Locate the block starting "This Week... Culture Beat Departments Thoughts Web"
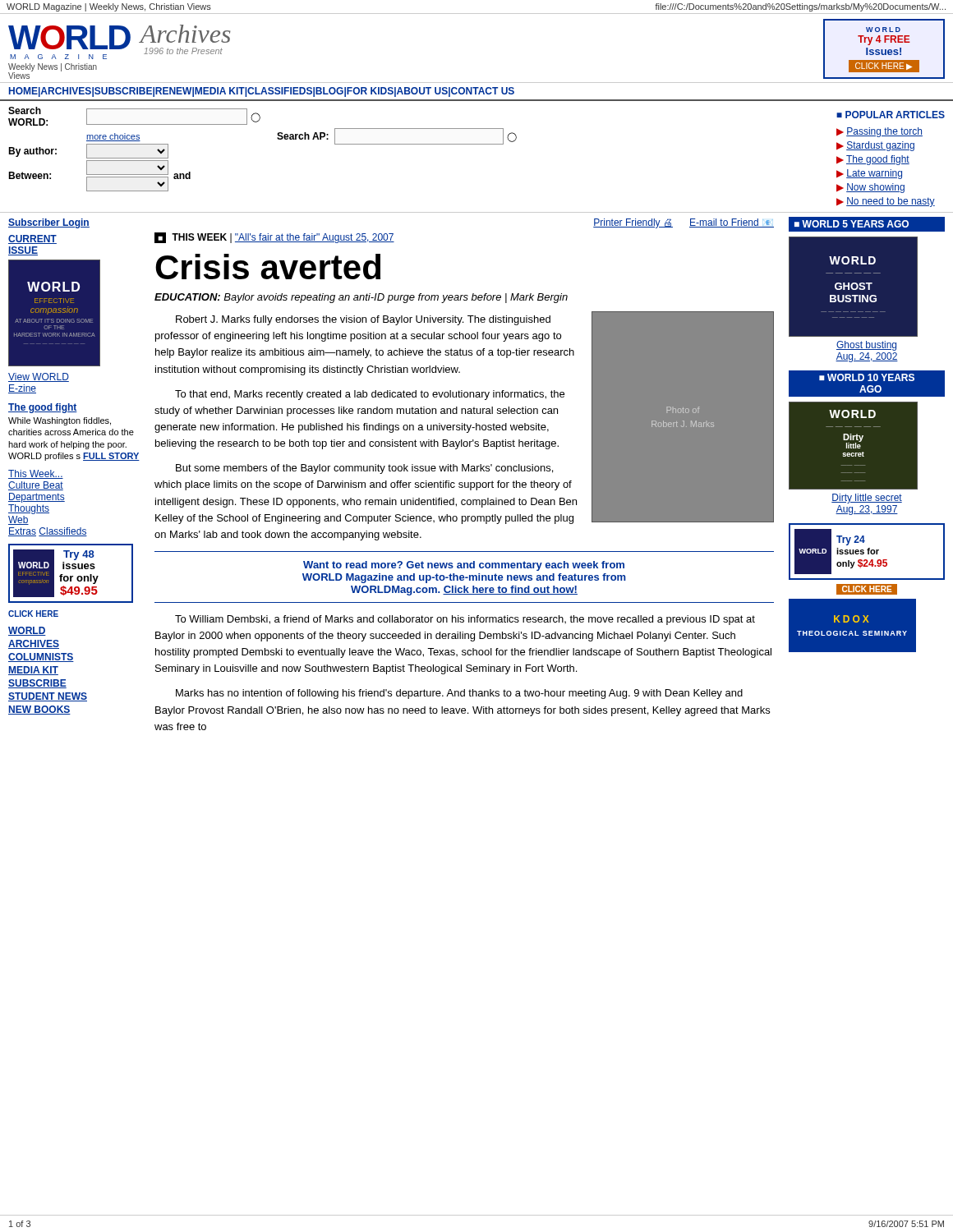The image size is (953, 1232). tap(74, 503)
